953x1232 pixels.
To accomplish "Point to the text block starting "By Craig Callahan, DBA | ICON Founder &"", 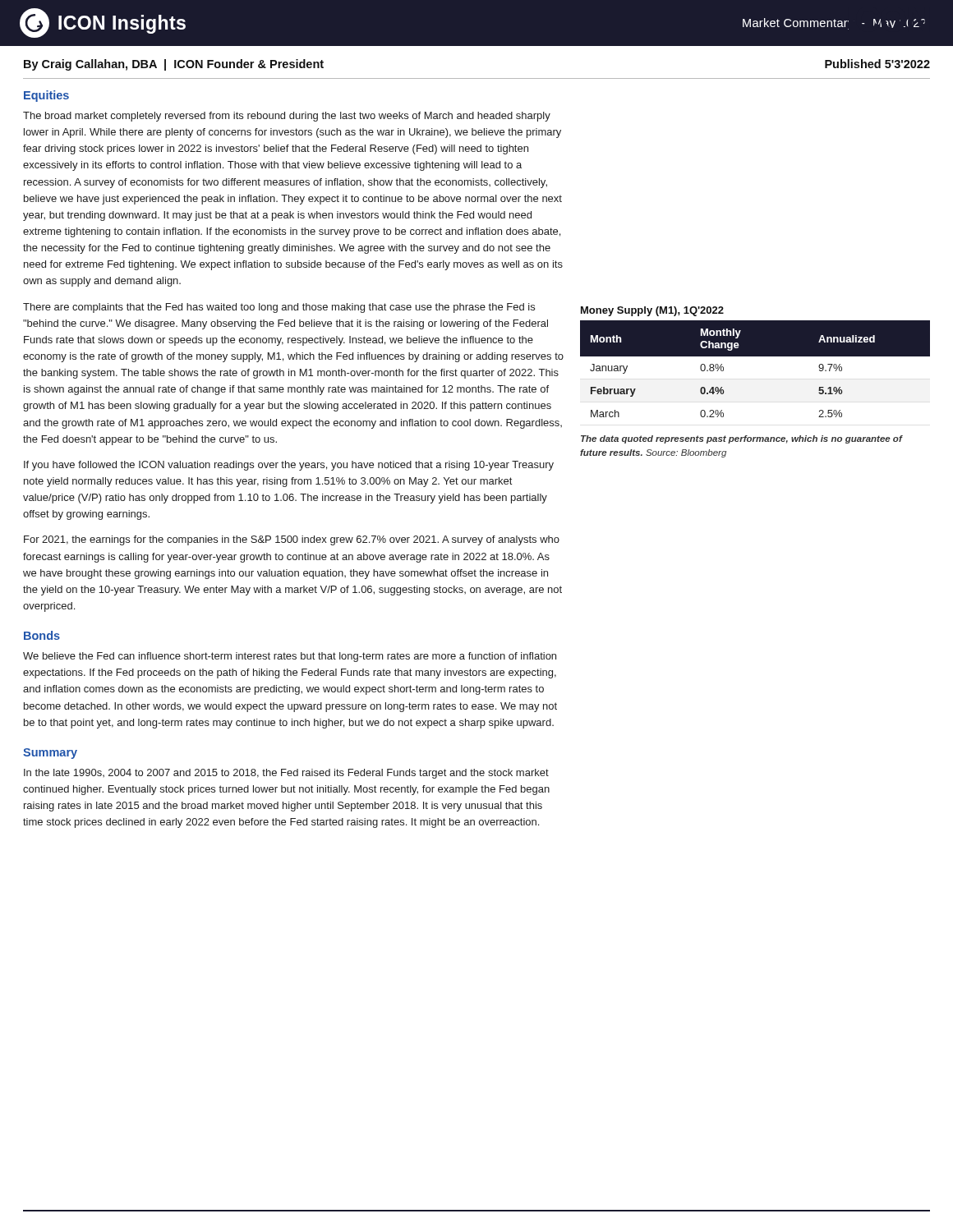I will 173,64.
